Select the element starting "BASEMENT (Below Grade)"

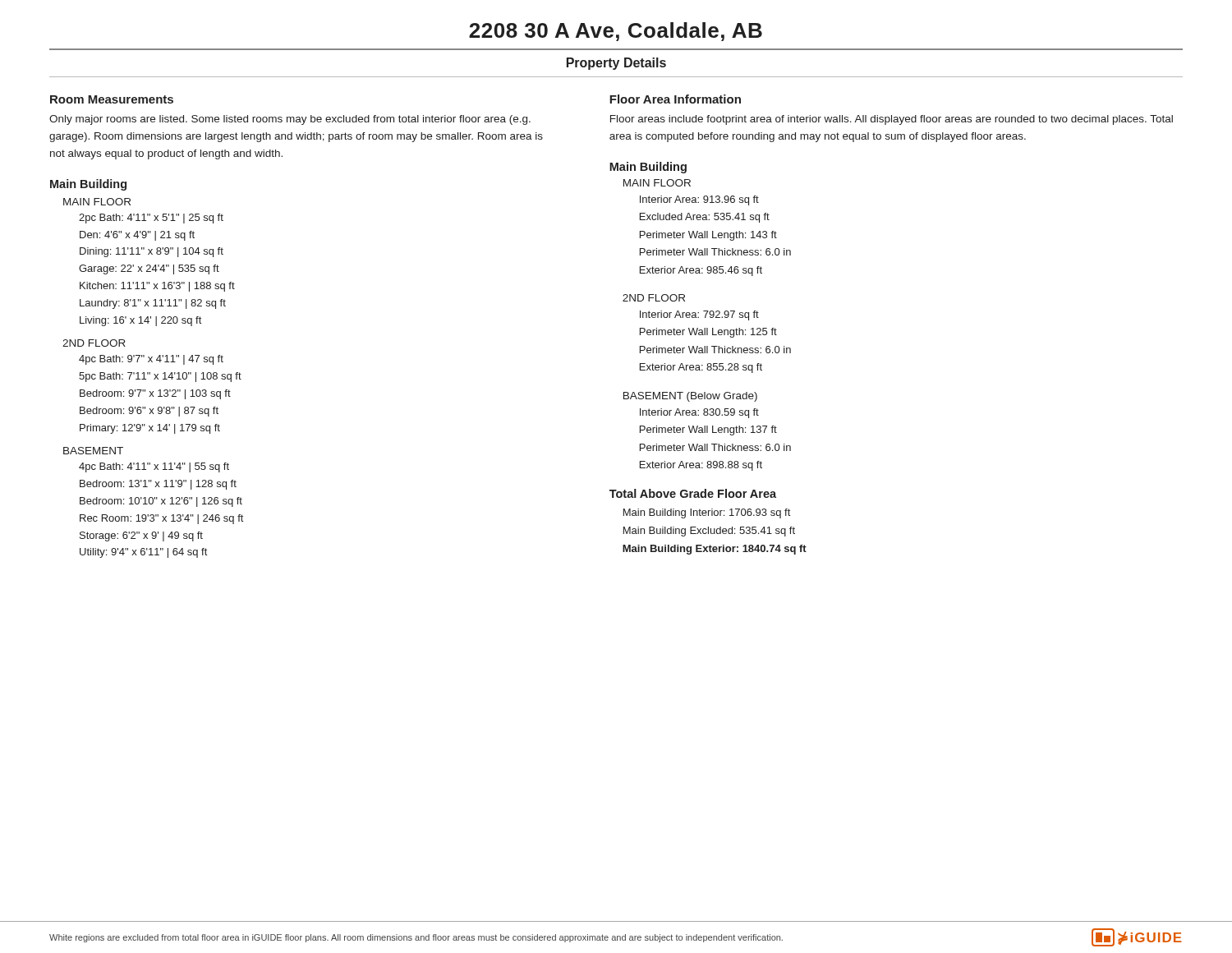[690, 395]
